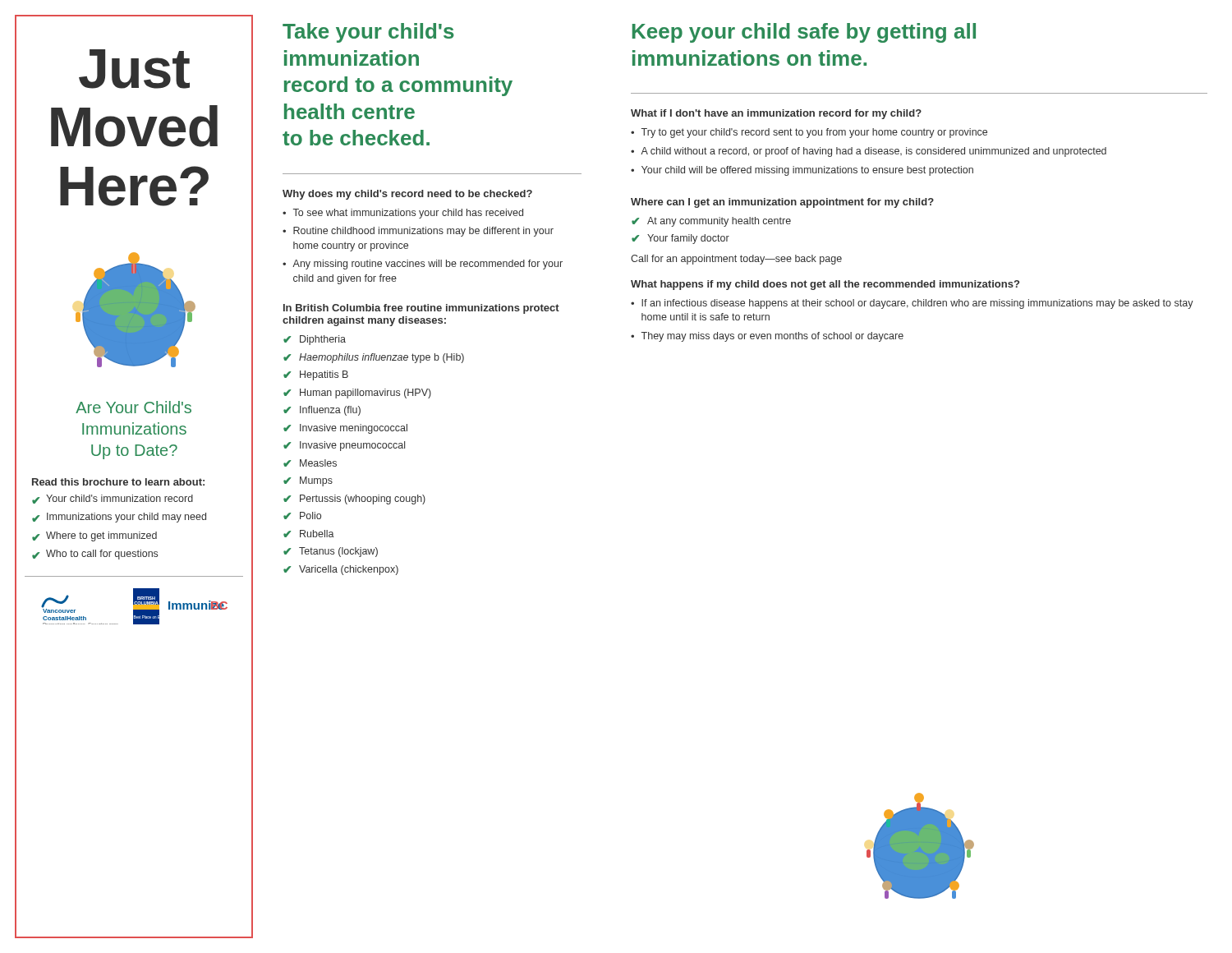Navigate to the block starting "✔ At any community health centre"
Viewport: 1232px width, 953px height.
point(711,221)
